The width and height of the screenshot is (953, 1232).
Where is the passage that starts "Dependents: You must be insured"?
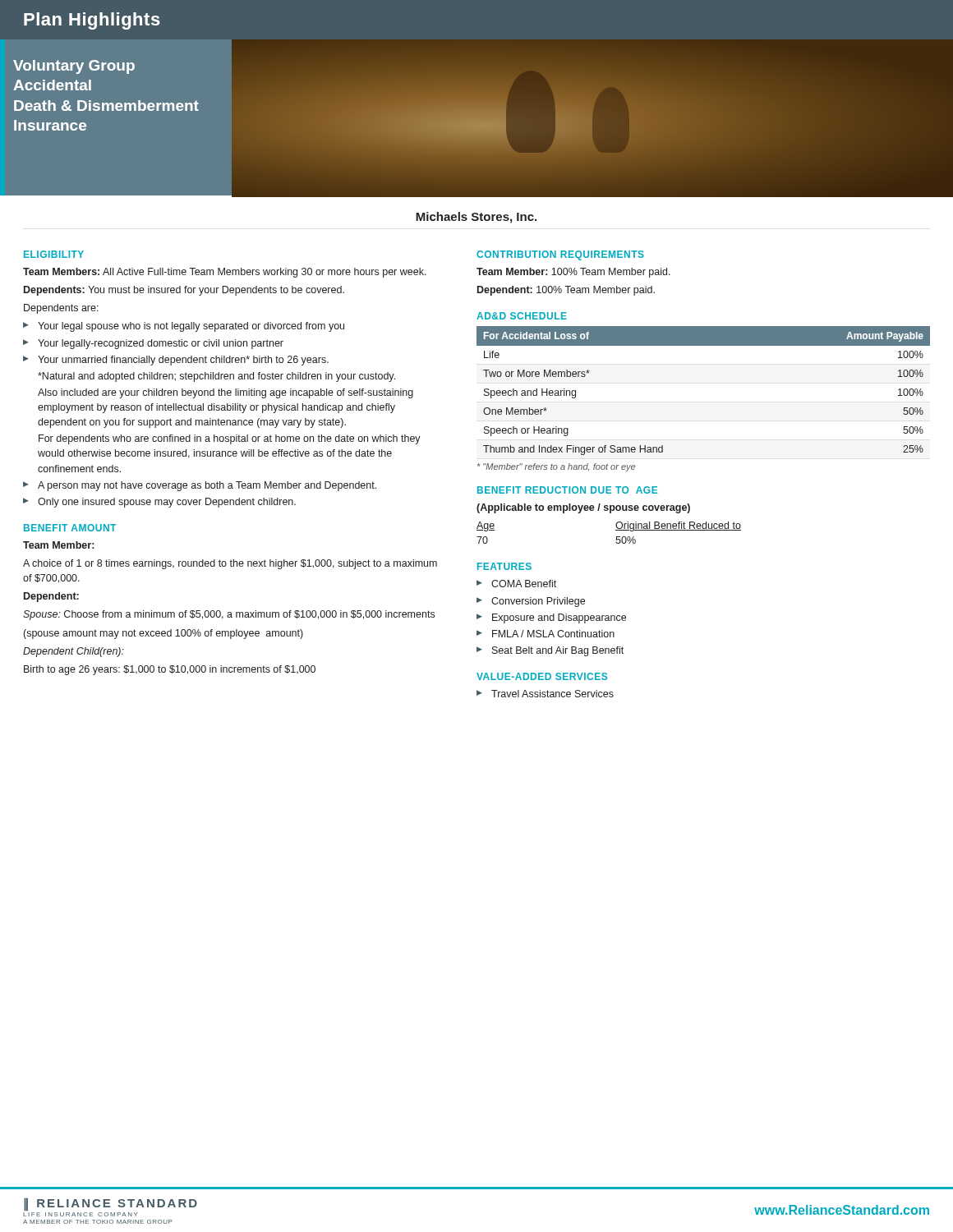pos(184,290)
